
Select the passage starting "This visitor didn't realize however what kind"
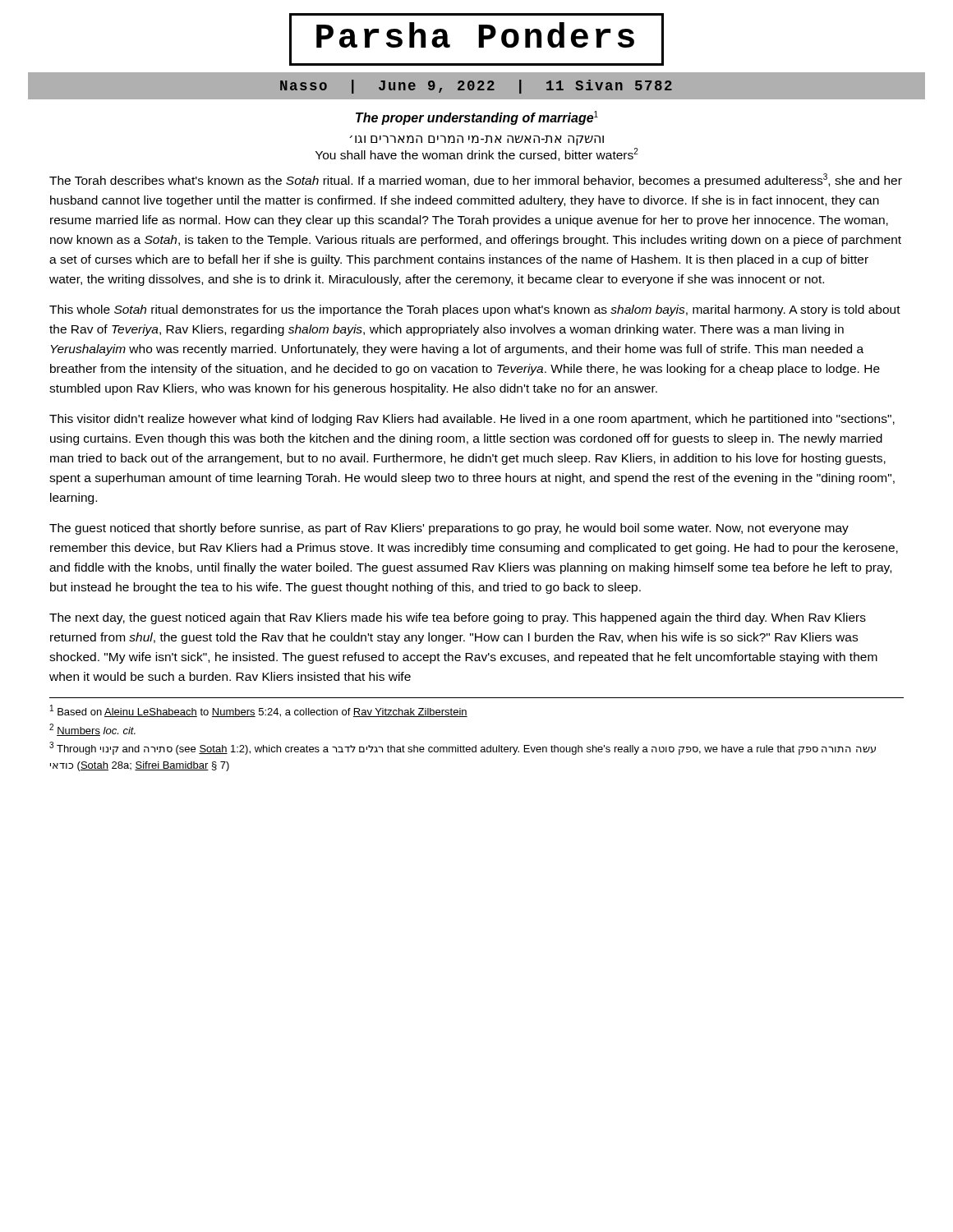point(472,458)
